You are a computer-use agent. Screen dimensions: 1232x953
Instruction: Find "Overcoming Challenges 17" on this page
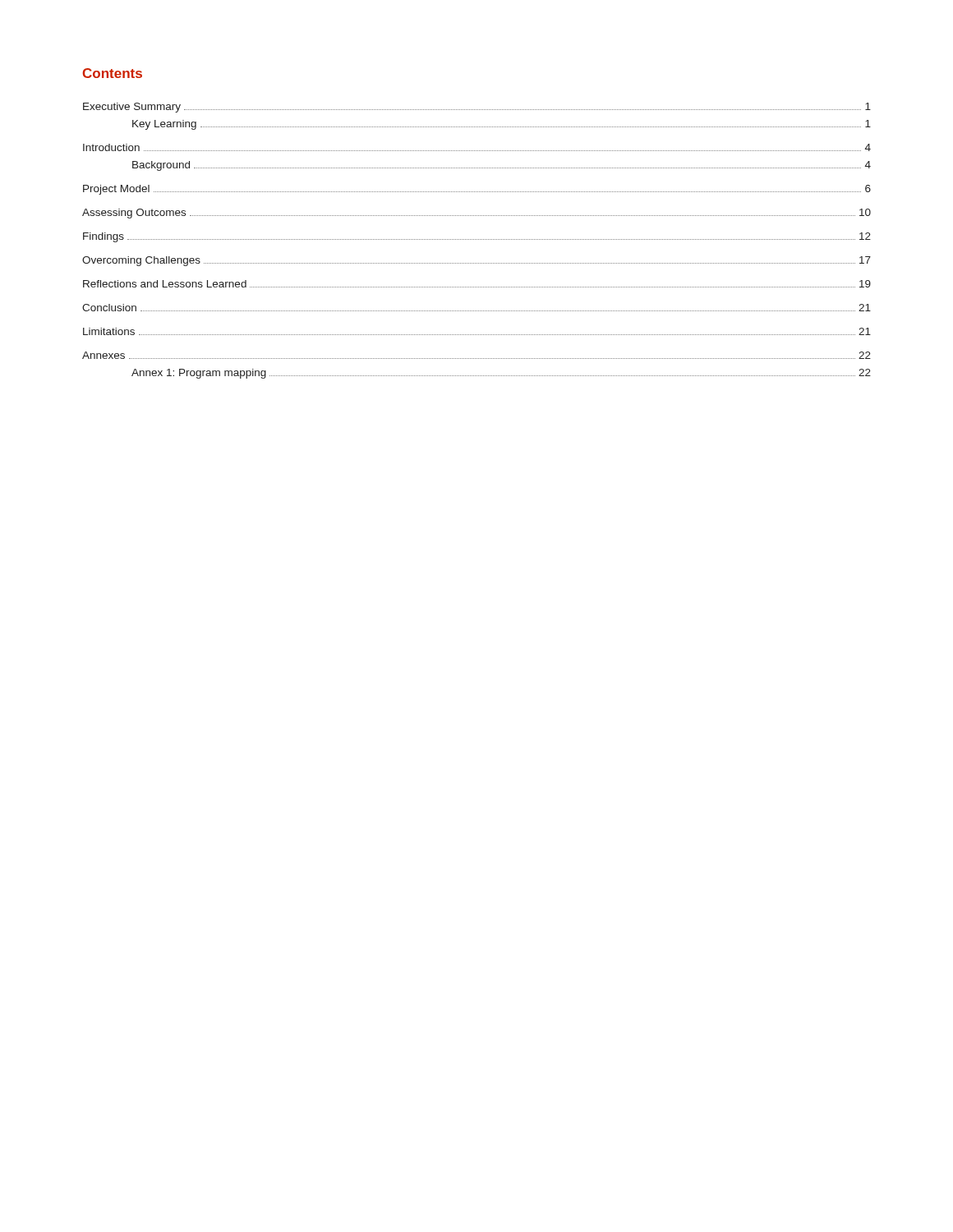point(476,260)
